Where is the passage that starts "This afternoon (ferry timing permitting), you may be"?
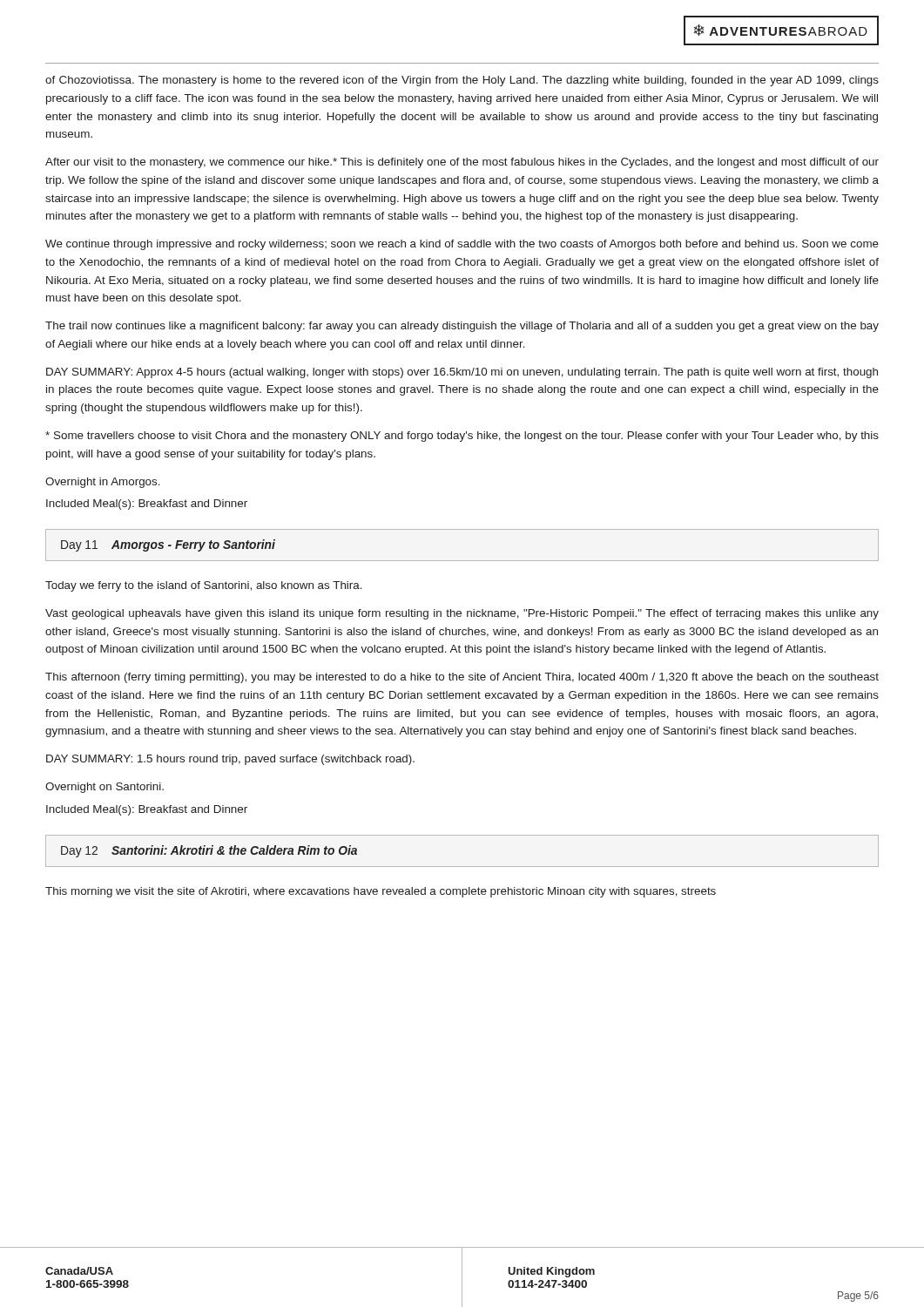This screenshot has height=1307, width=924. coord(462,704)
